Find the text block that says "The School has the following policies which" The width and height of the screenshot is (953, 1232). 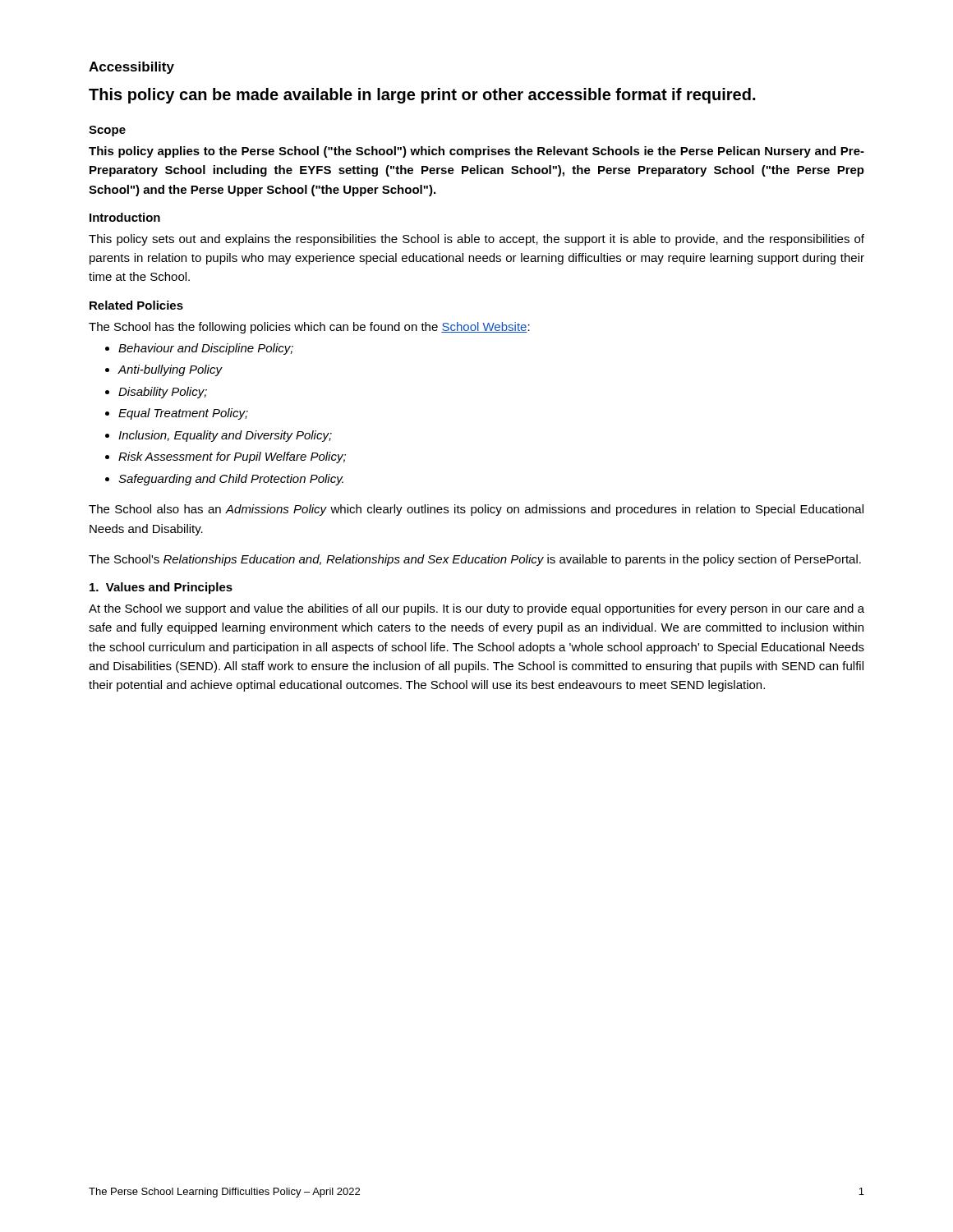[476, 326]
